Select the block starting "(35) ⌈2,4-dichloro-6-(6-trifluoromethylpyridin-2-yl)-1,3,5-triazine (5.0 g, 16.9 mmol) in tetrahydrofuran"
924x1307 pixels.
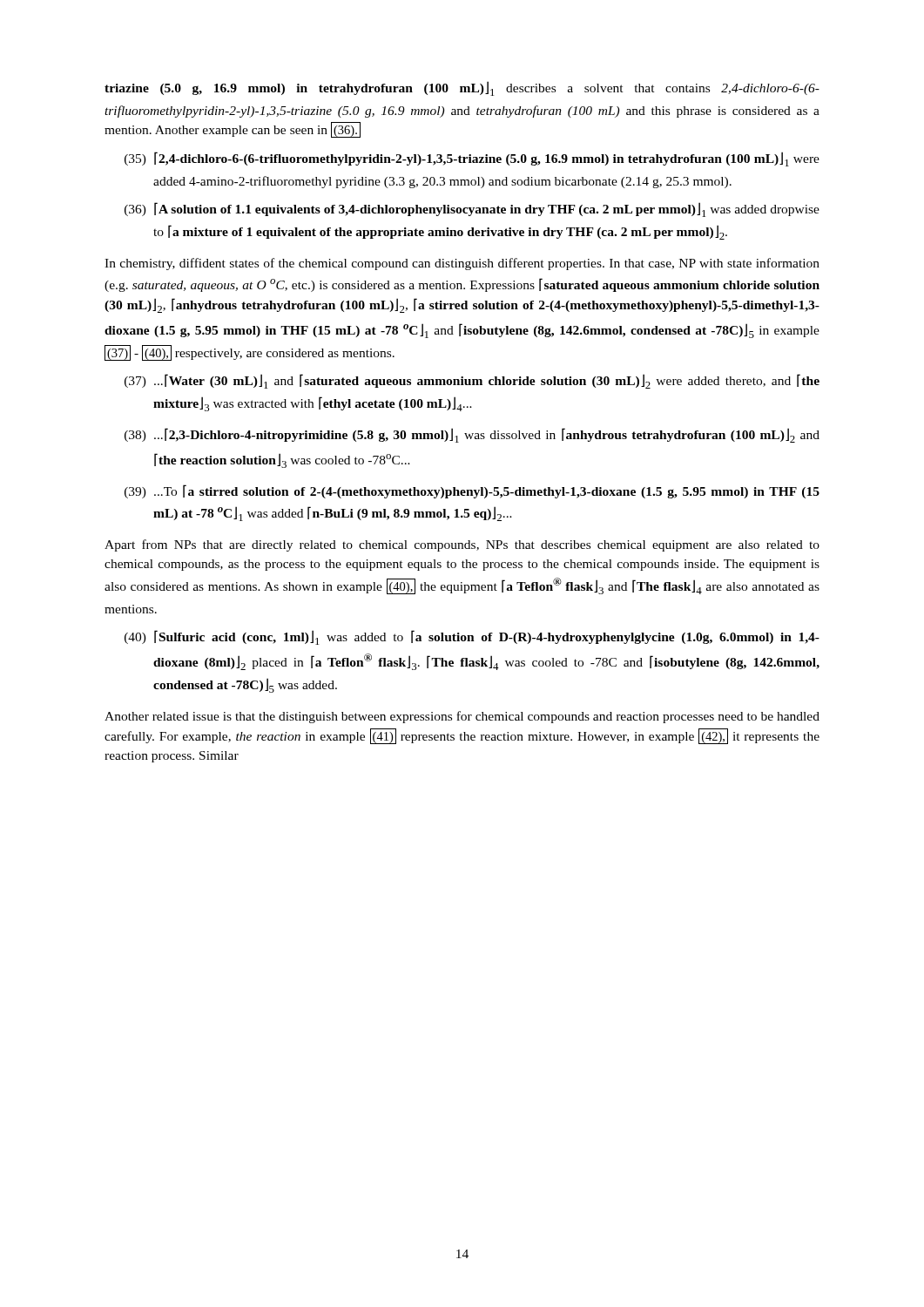462,170
